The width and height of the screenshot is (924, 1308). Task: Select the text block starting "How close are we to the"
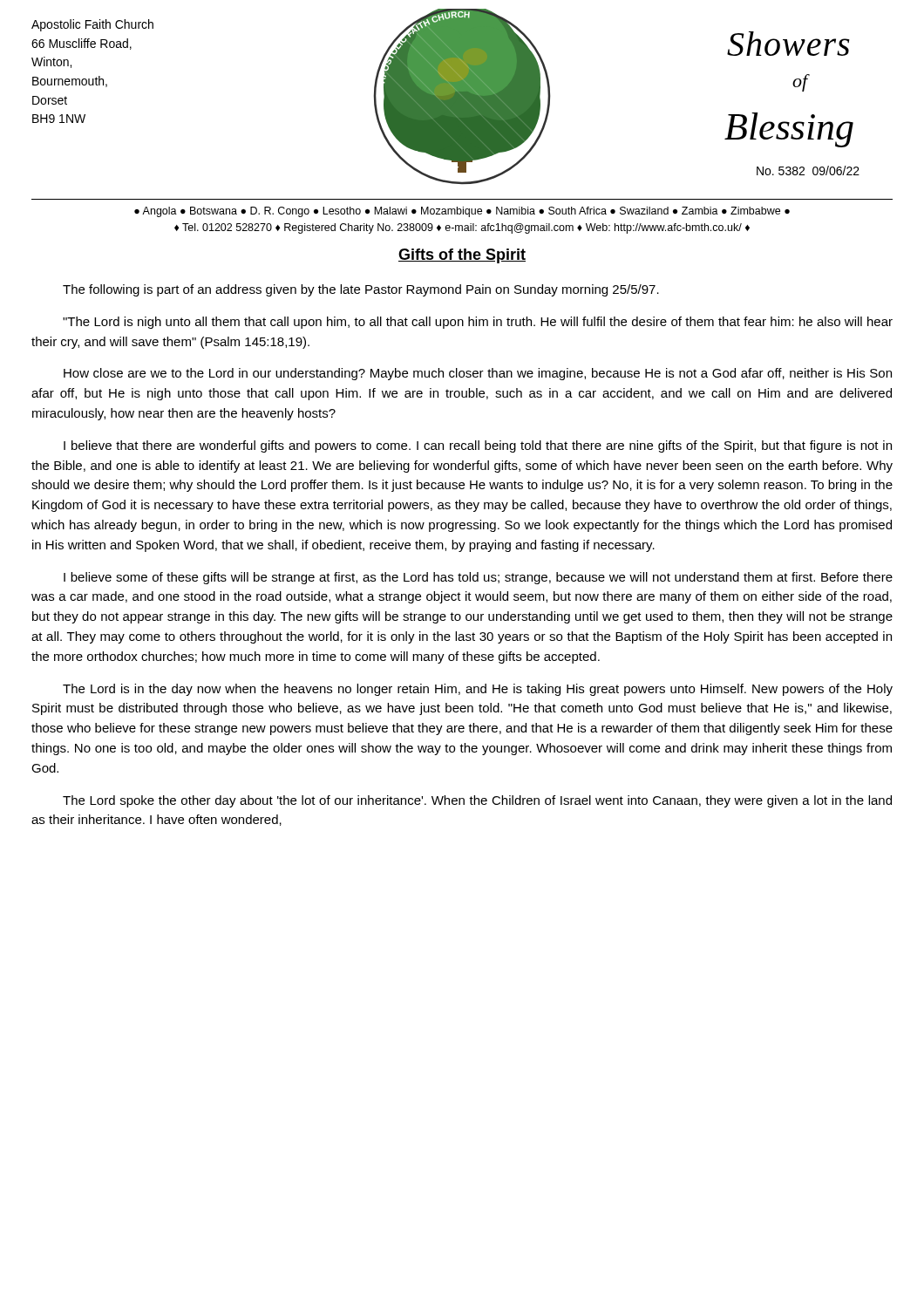pos(462,393)
